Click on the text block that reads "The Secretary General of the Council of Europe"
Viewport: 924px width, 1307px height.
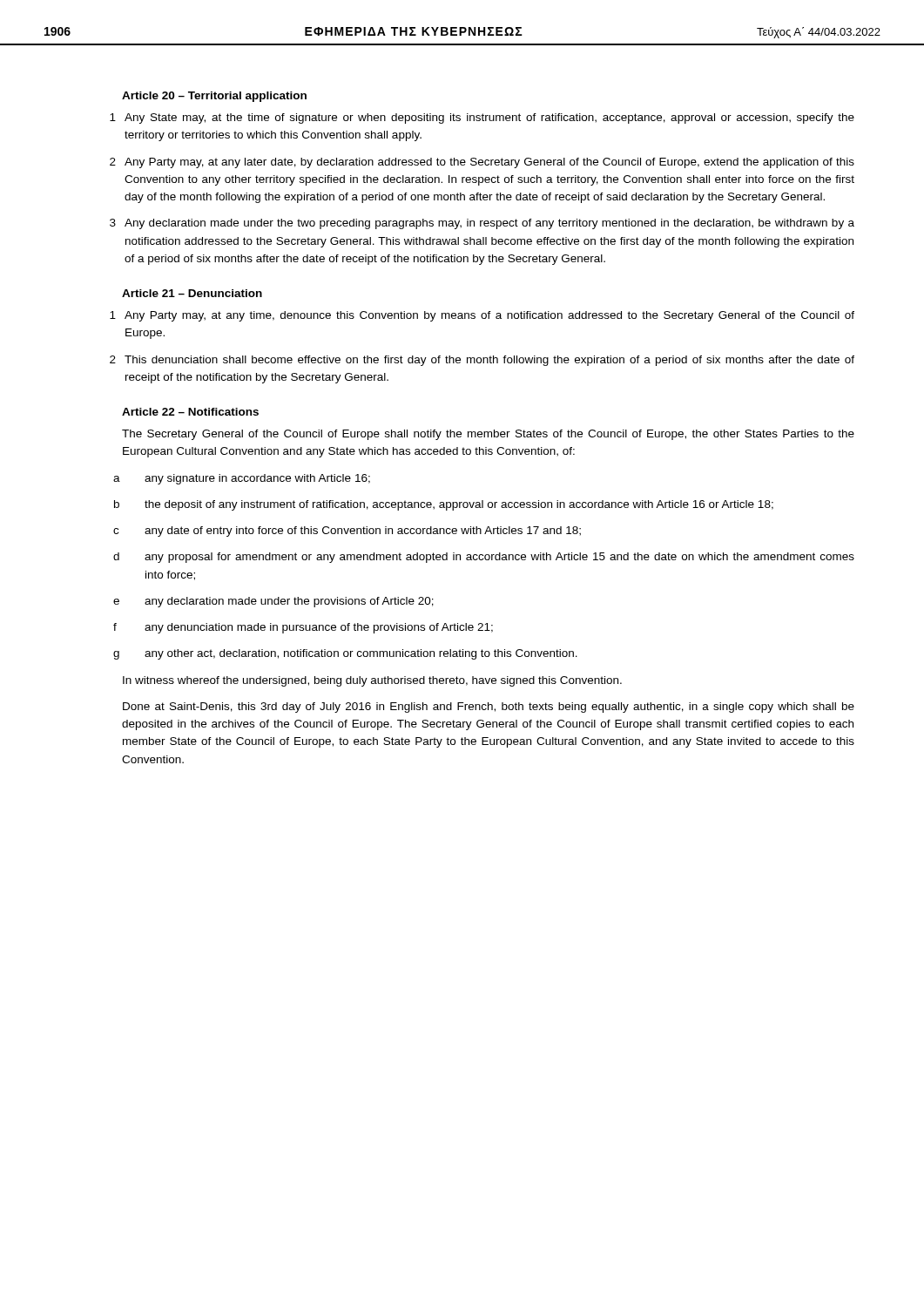(488, 442)
